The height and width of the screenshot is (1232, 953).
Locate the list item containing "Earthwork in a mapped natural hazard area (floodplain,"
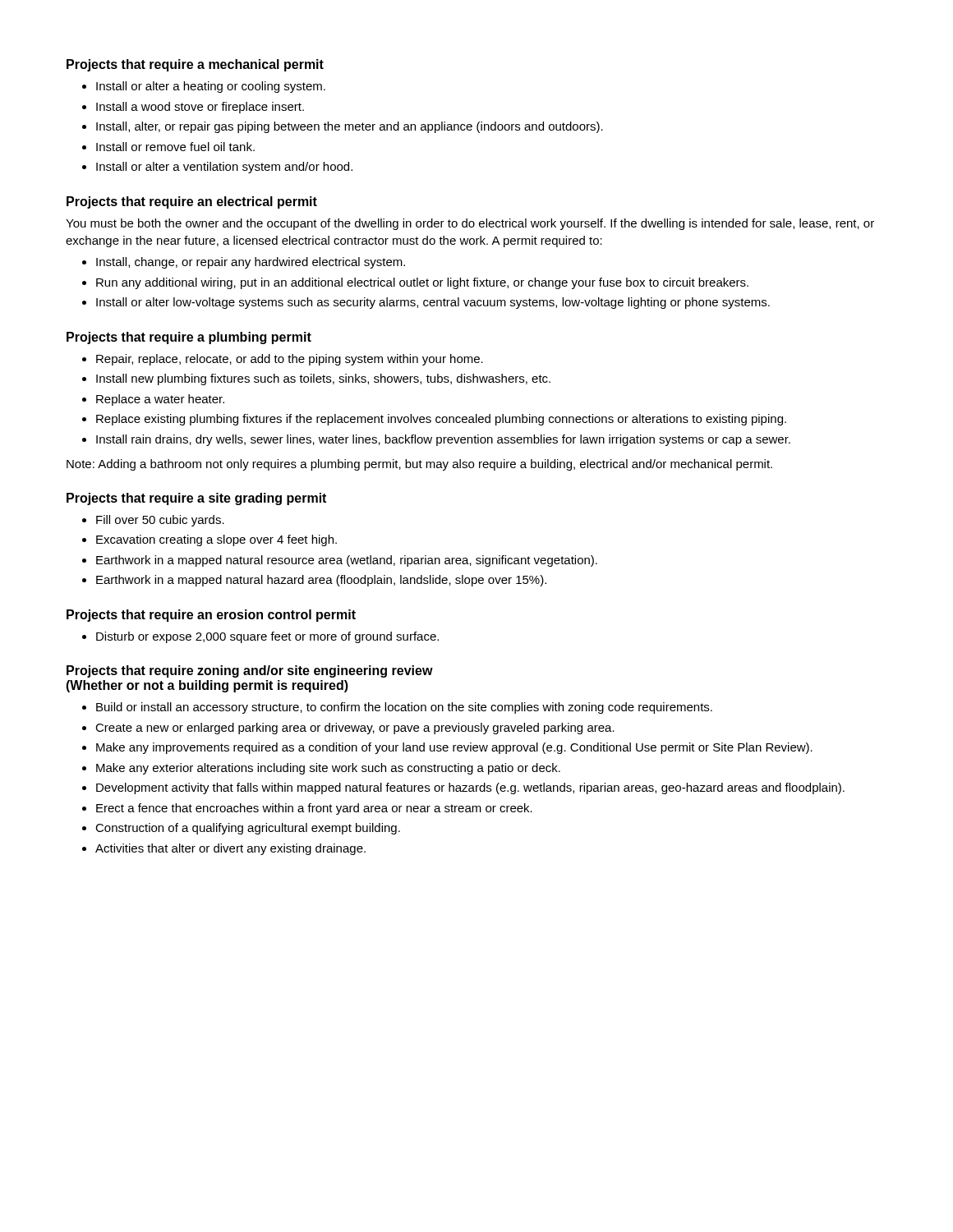[476, 580]
